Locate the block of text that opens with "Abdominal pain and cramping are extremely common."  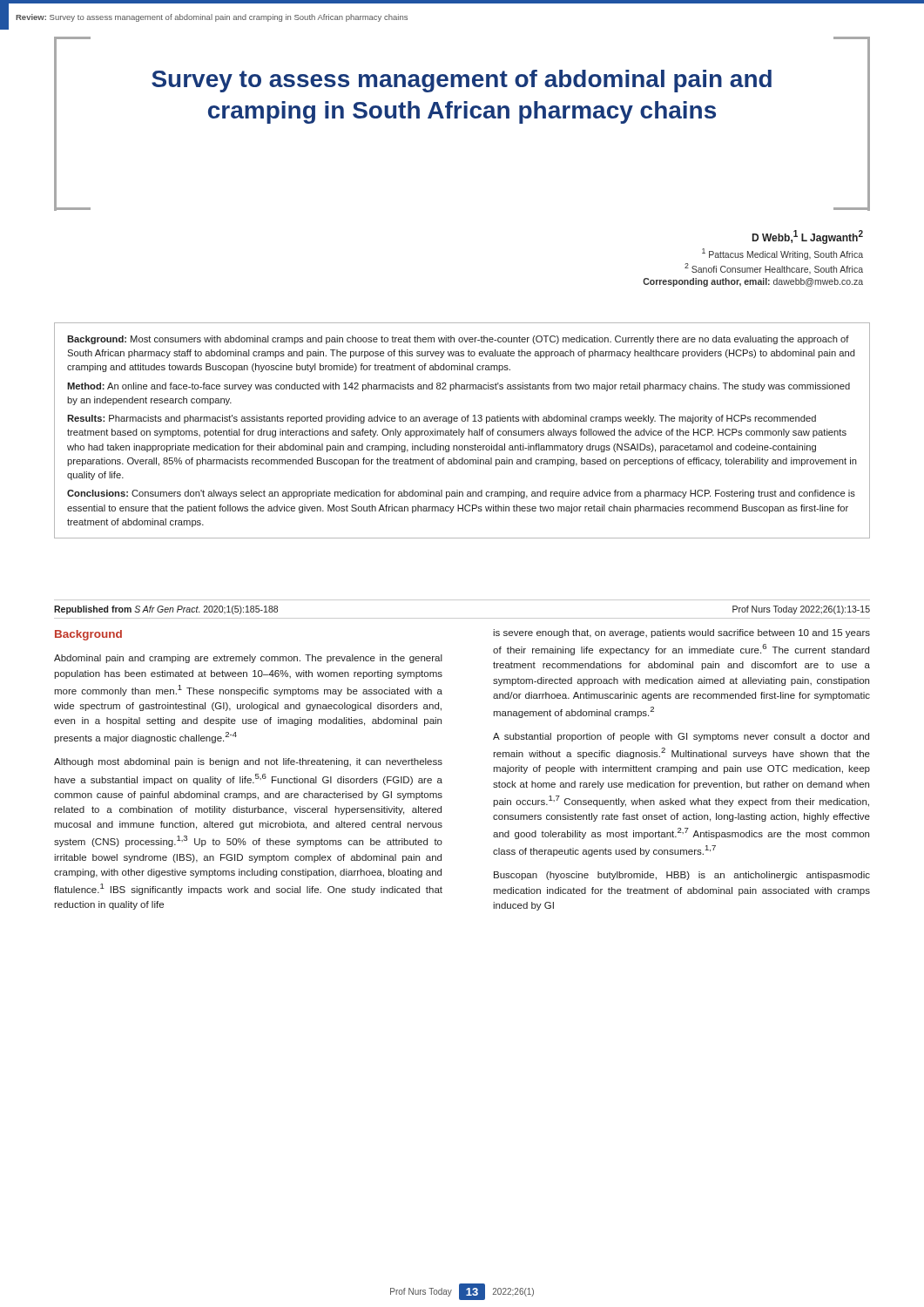point(248,698)
